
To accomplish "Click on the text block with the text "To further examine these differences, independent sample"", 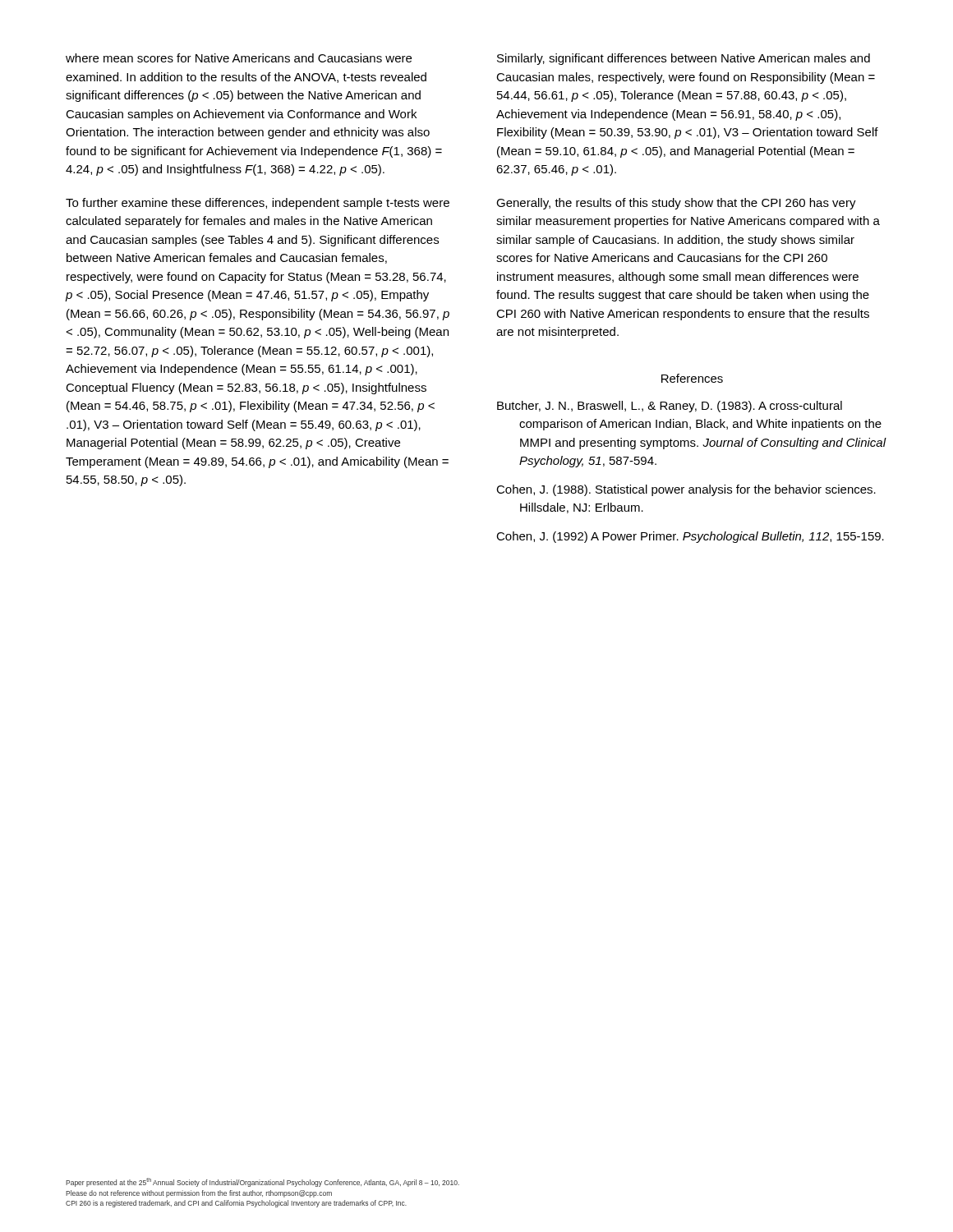I will click(x=261, y=341).
